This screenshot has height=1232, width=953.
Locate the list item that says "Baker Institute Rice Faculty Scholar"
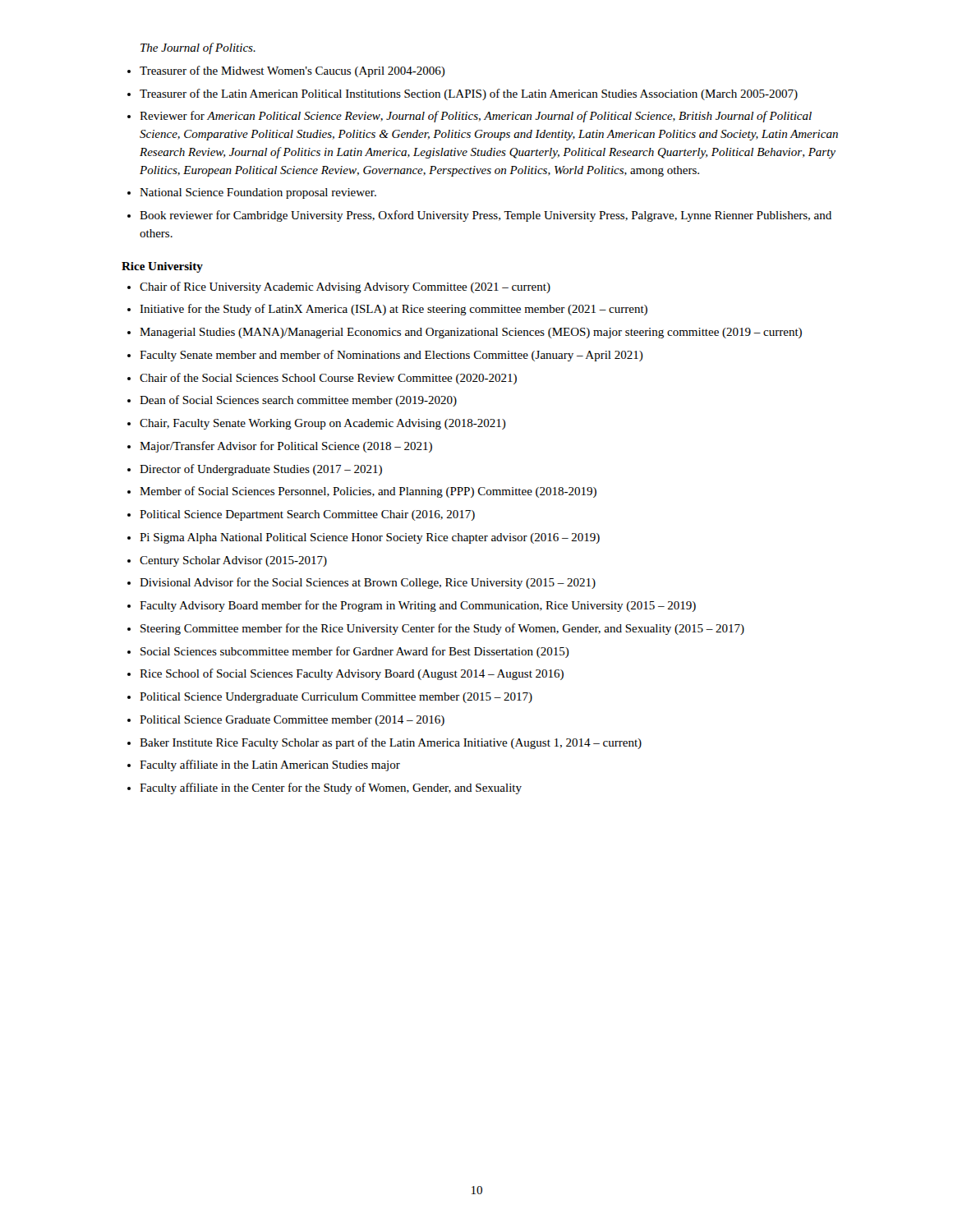(391, 742)
